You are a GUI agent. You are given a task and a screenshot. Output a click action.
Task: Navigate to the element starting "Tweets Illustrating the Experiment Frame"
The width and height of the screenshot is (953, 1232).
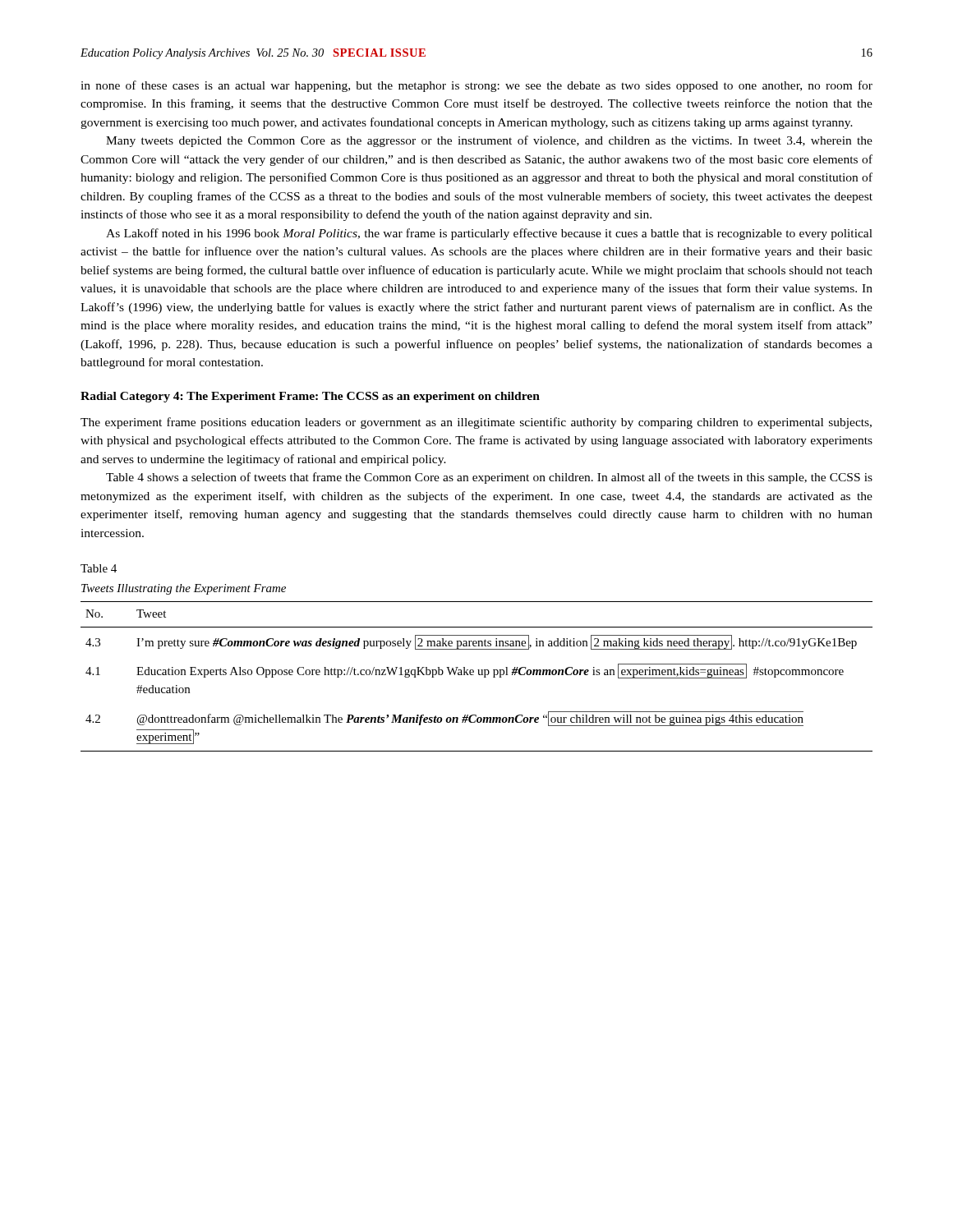pyautogui.click(x=183, y=588)
